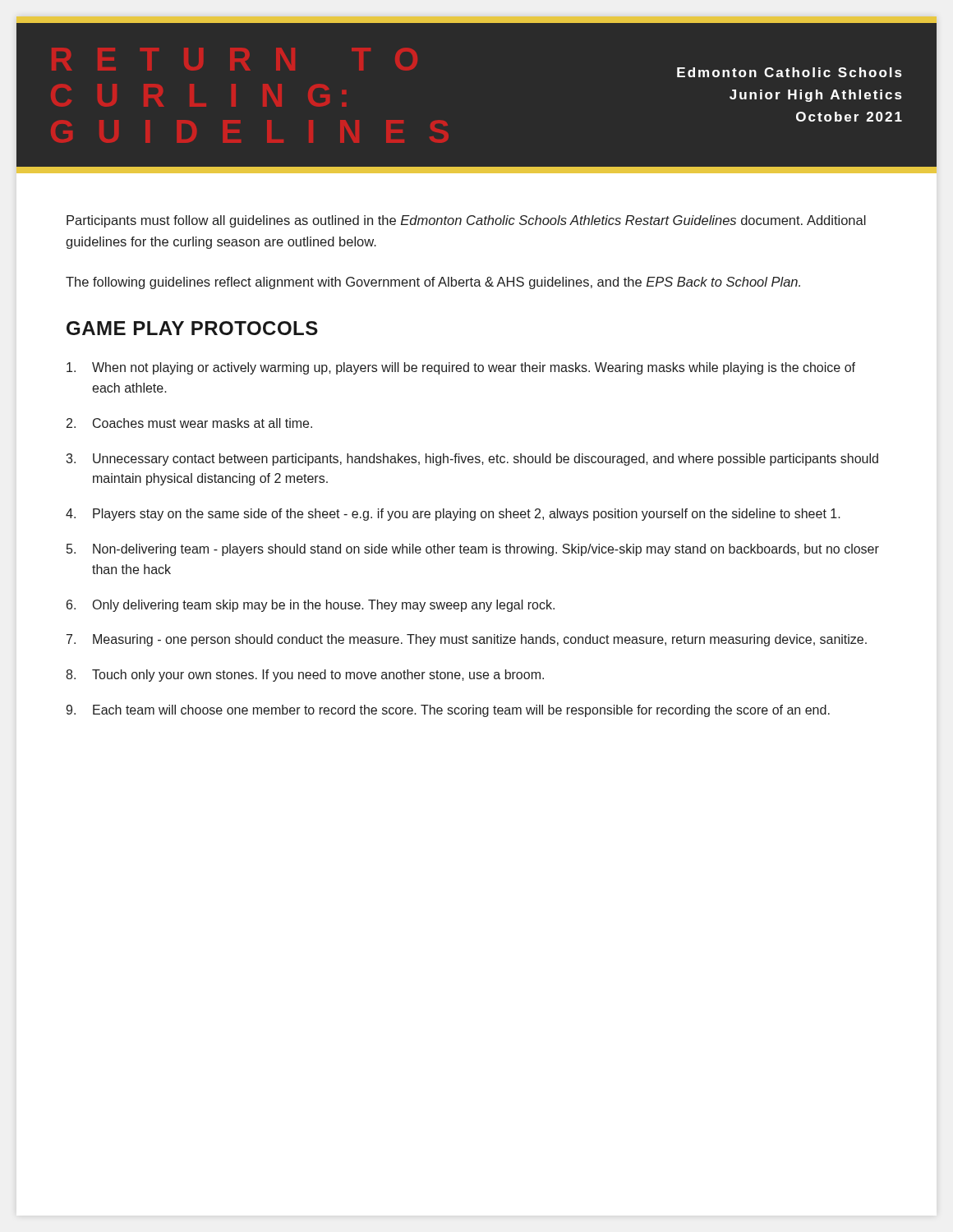Locate the list item with the text "7. Measuring - one"
The height and width of the screenshot is (1232, 953).
point(476,640)
